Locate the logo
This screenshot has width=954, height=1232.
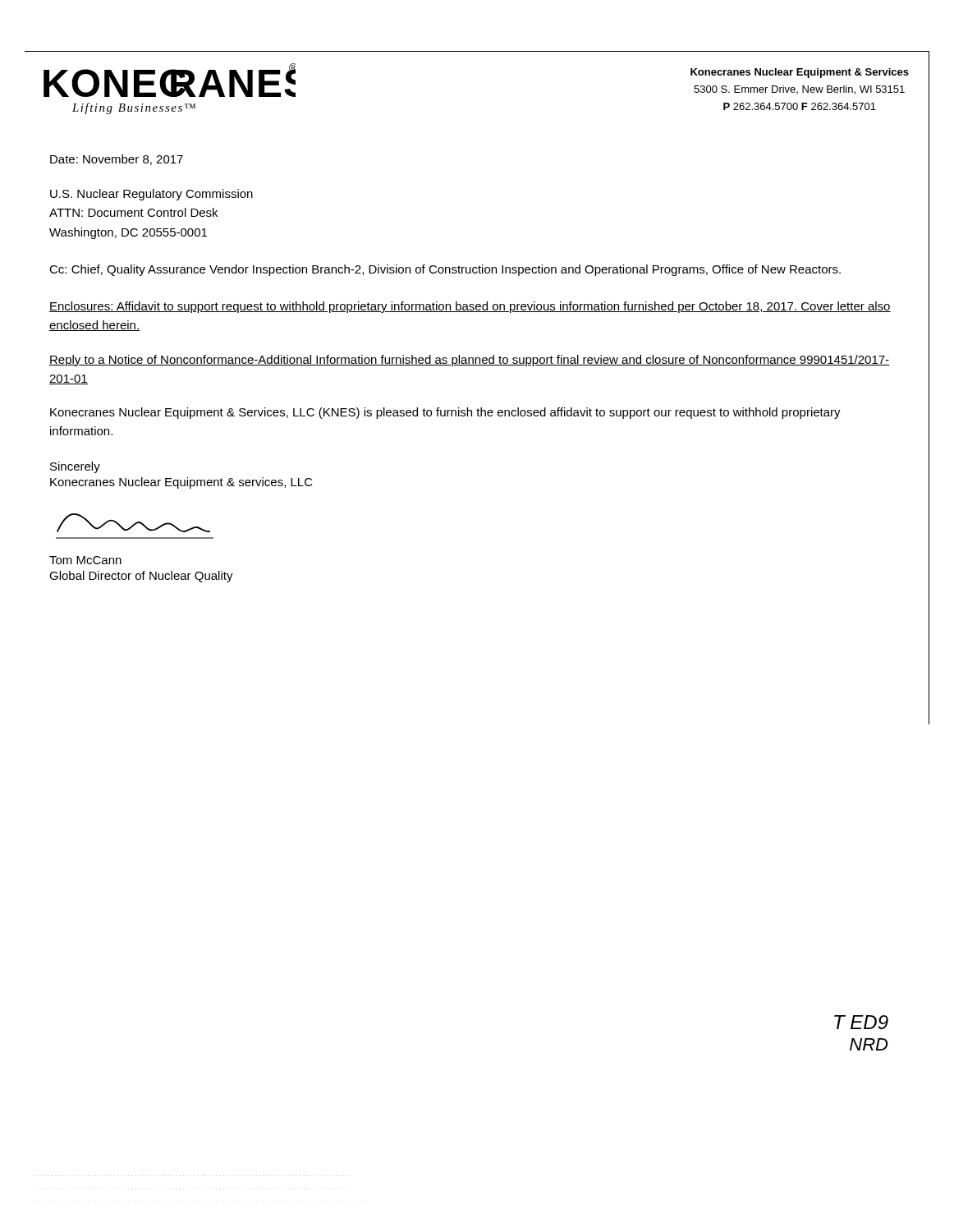[176, 87]
